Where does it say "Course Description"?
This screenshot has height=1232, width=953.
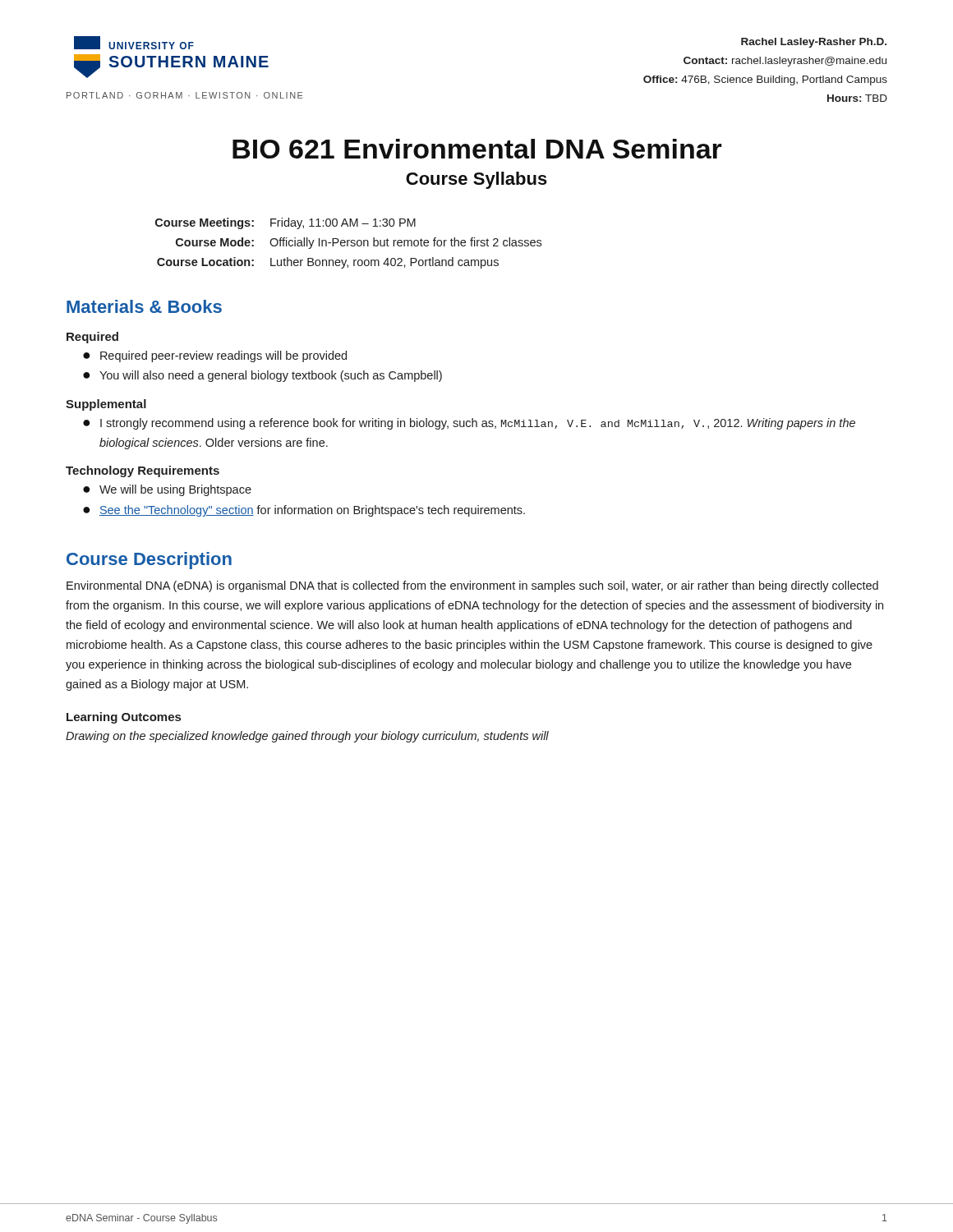(x=149, y=559)
